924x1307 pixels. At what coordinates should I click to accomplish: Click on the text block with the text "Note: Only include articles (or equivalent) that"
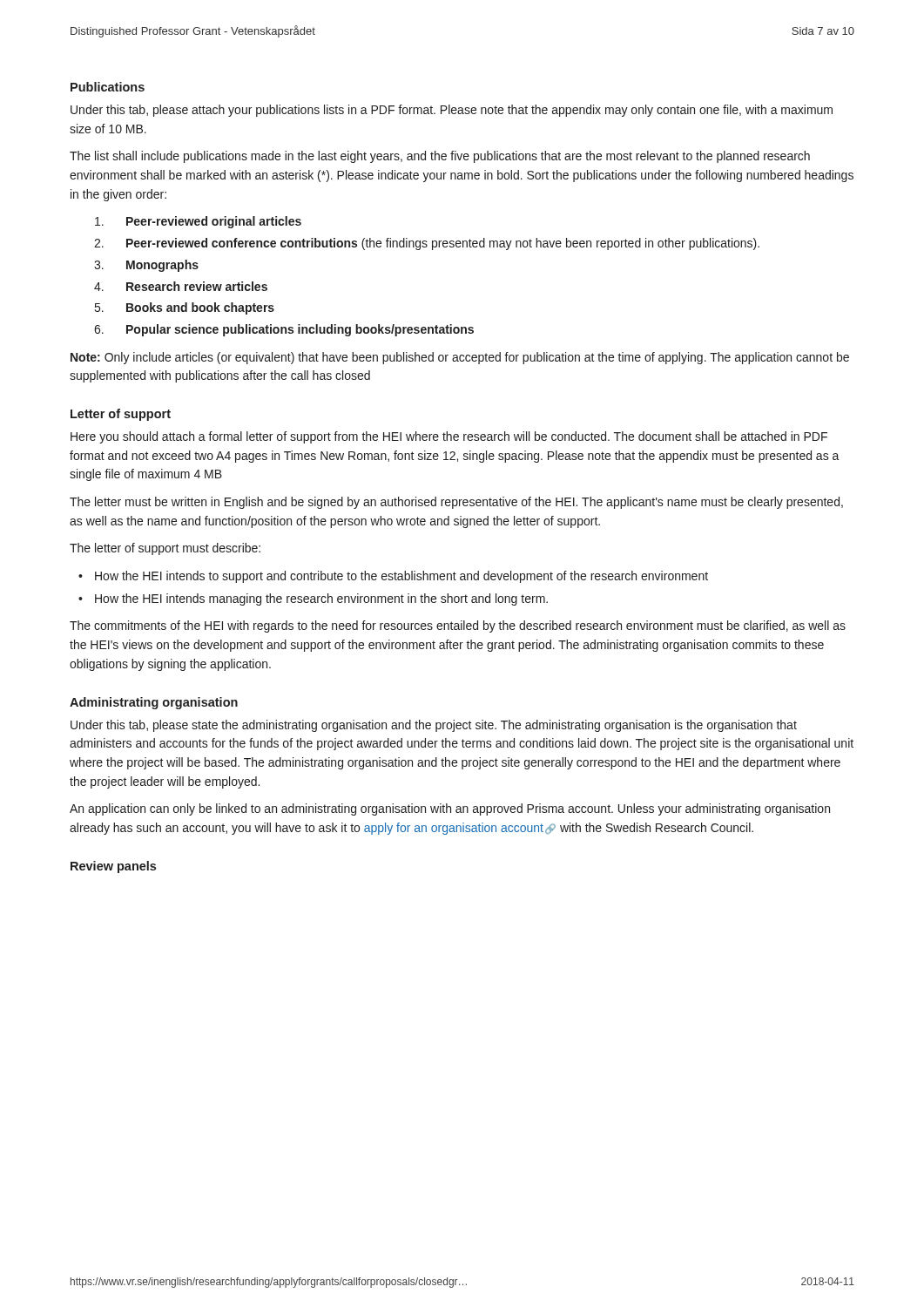460,366
